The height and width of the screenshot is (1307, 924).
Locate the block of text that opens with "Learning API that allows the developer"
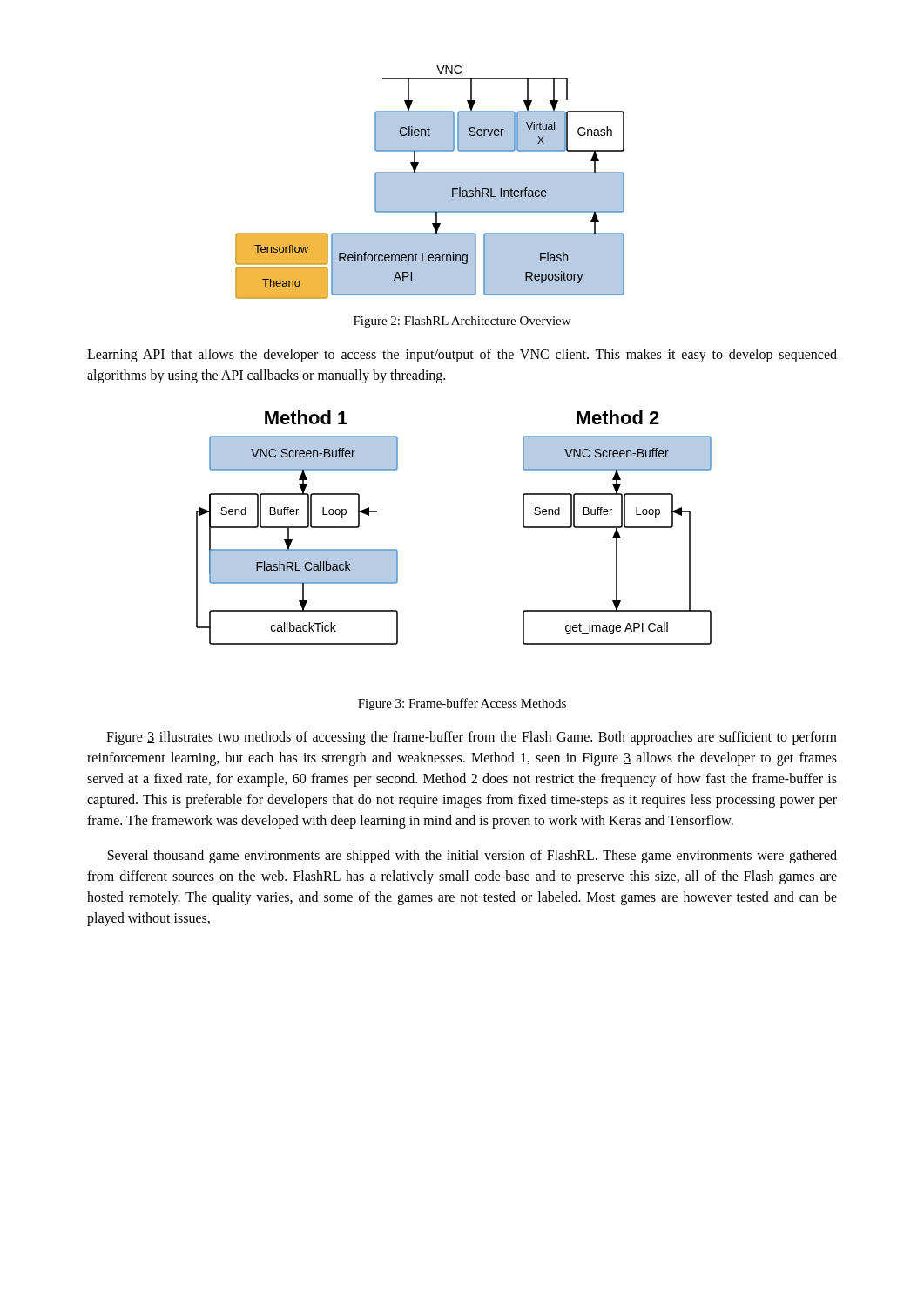tap(462, 365)
